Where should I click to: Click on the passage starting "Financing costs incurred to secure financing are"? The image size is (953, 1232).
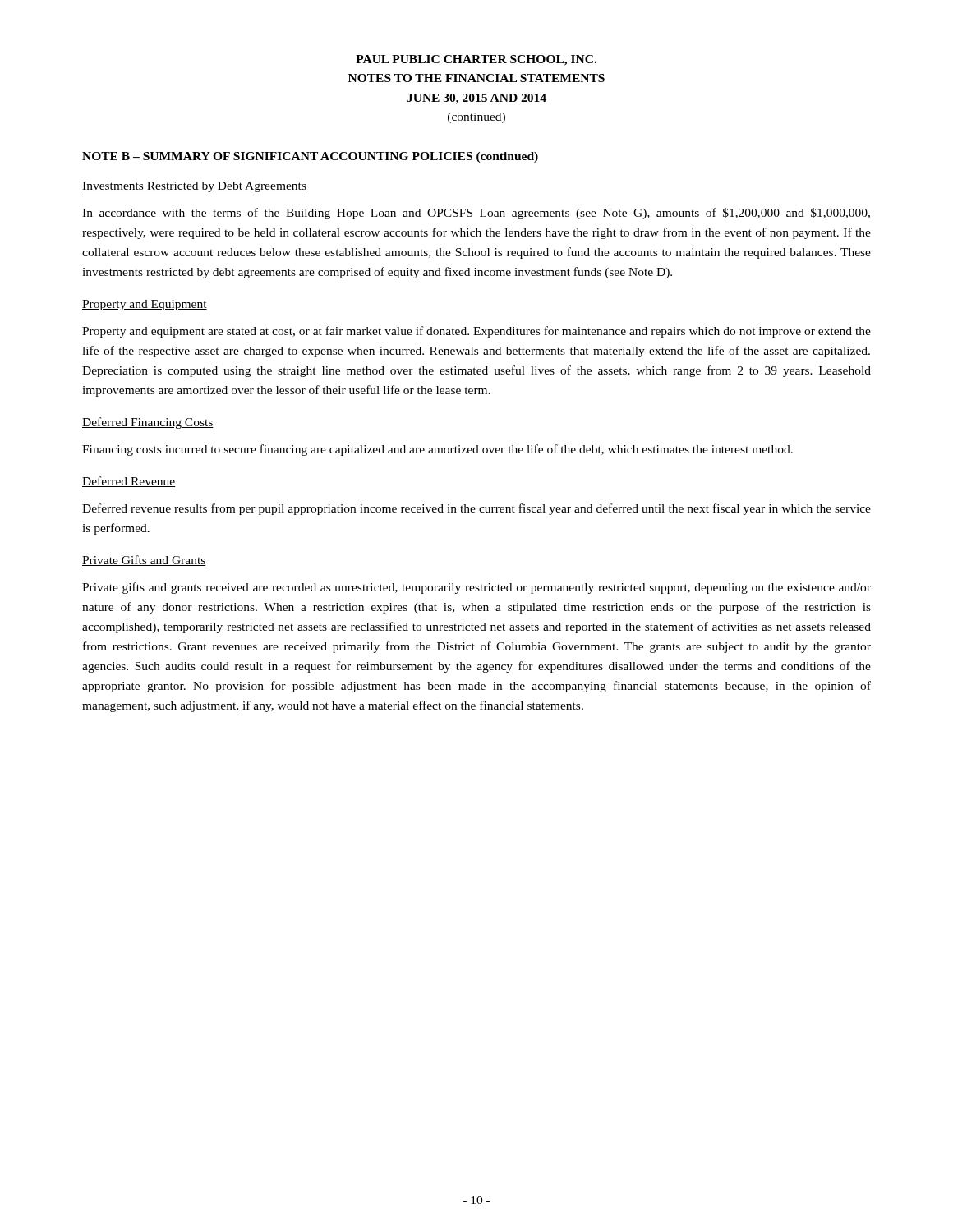pyautogui.click(x=438, y=449)
